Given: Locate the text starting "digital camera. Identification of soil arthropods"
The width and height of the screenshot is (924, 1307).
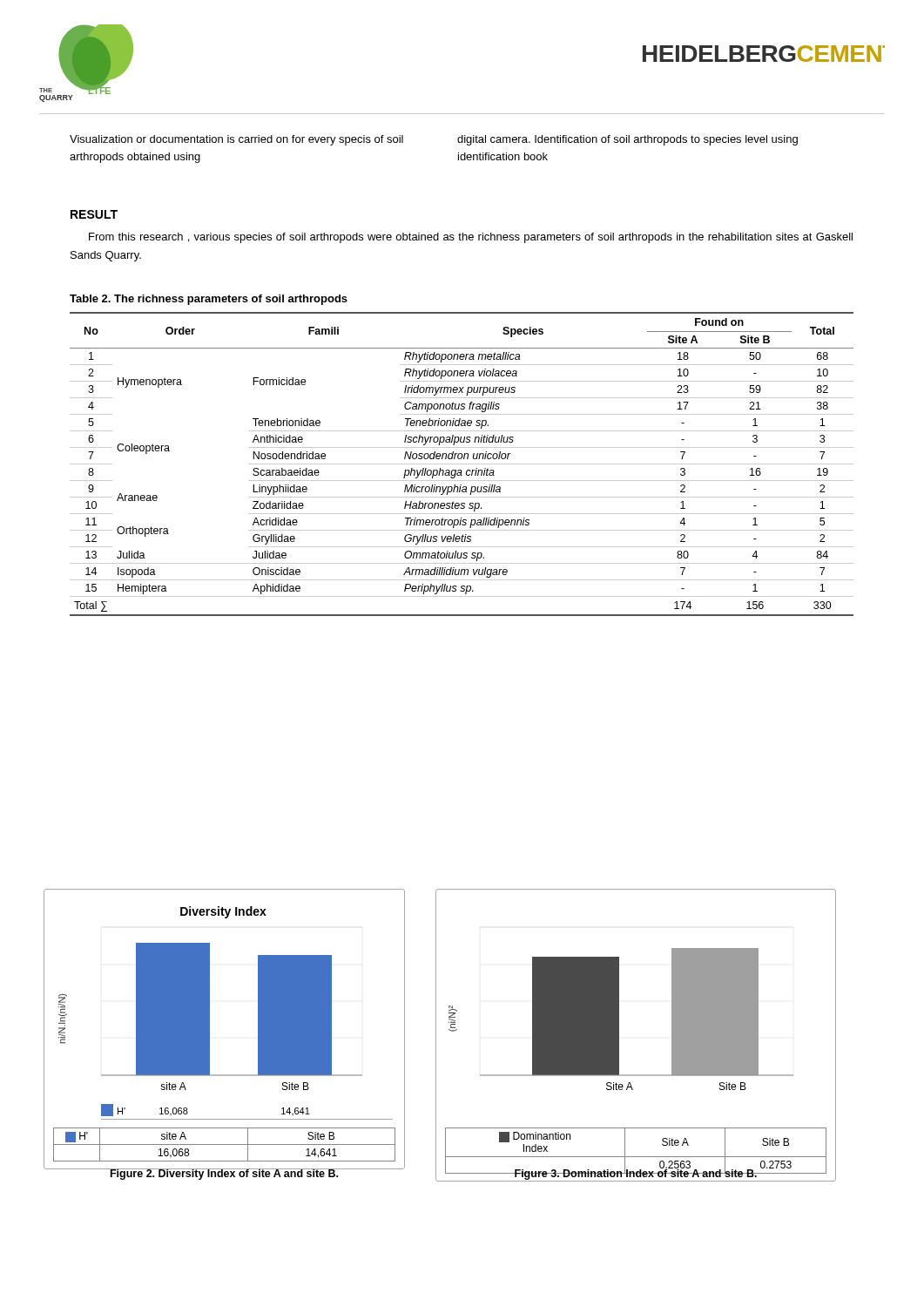Looking at the screenshot, I should tap(628, 148).
